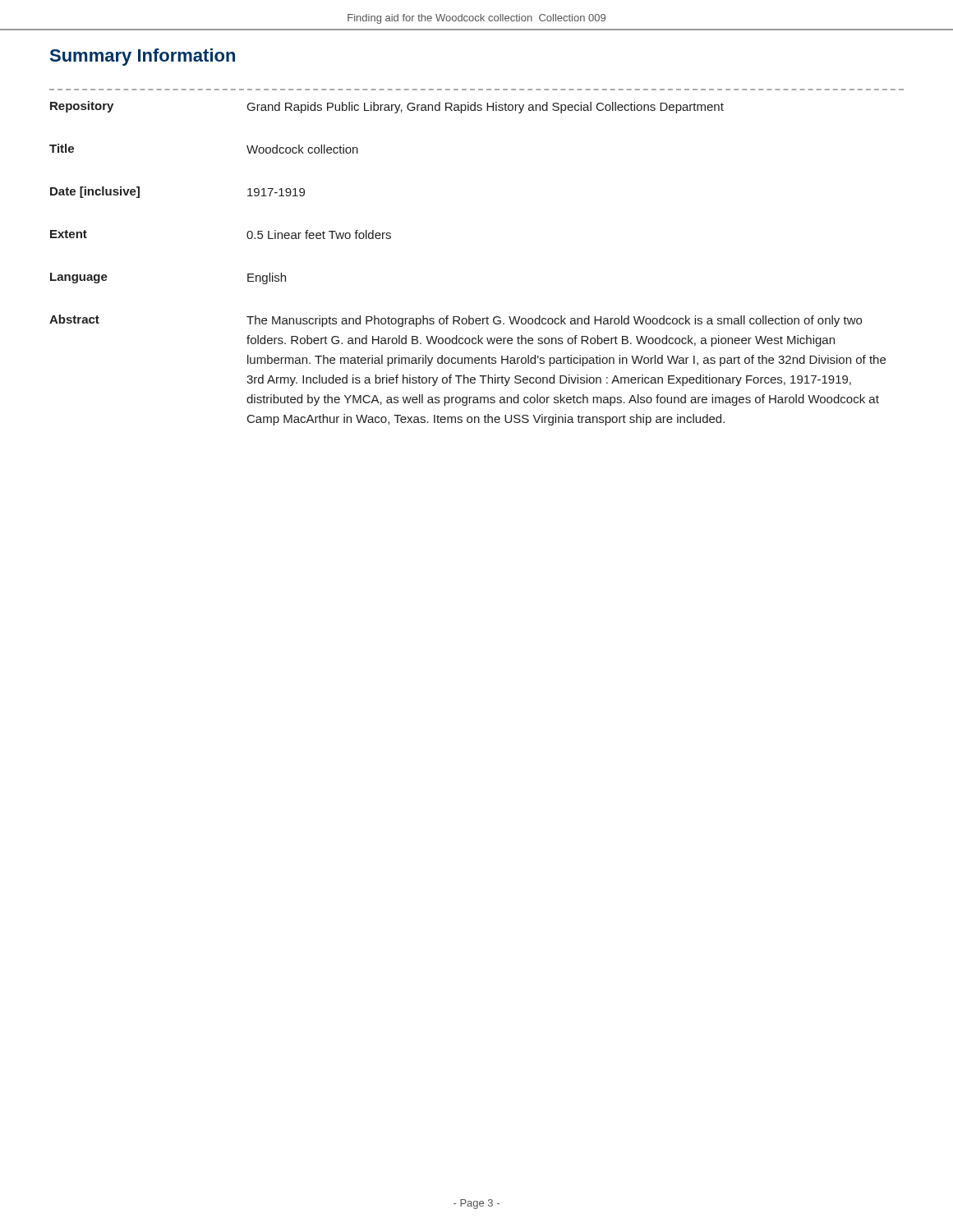Screen dimensions: 1232x953
Task: Point to the block starting "Title Woodcock collection"
Action: point(62,148)
